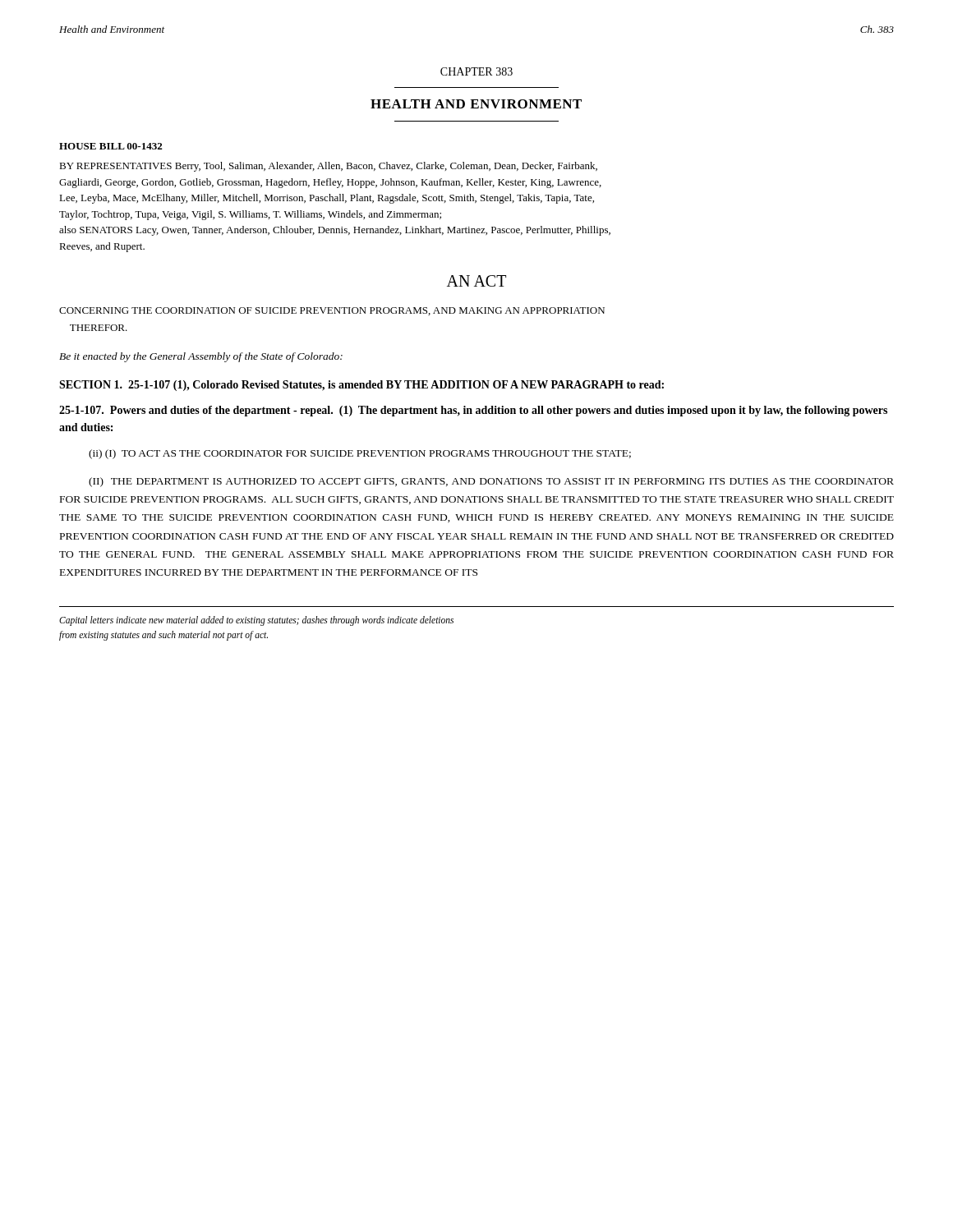Click on the element starting "(II) THE DEPARTMENT IS AUTHORIZED TO"
The width and height of the screenshot is (953, 1232).
[476, 526]
